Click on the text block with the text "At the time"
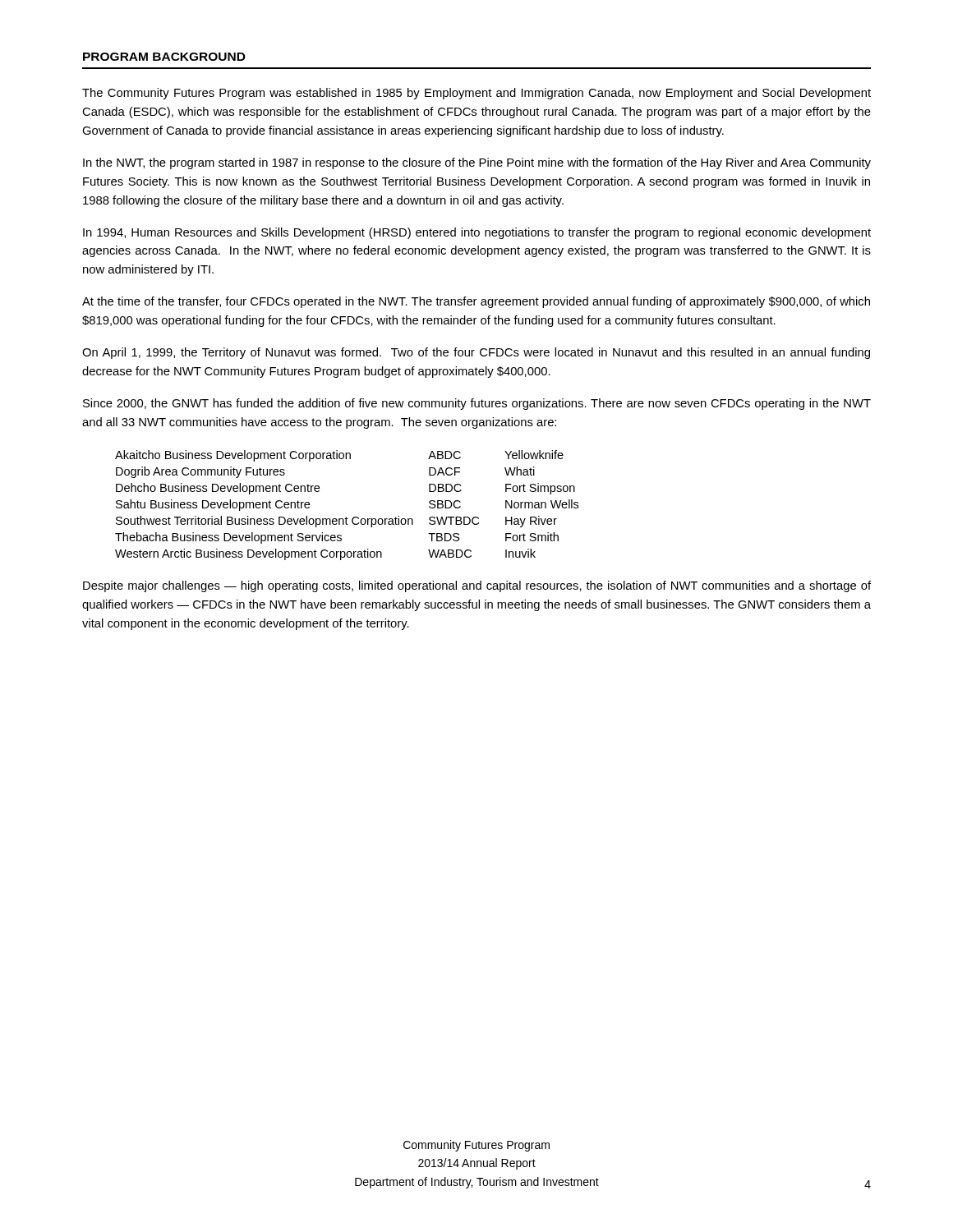The height and width of the screenshot is (1232, 953). [x=476, y=311]
